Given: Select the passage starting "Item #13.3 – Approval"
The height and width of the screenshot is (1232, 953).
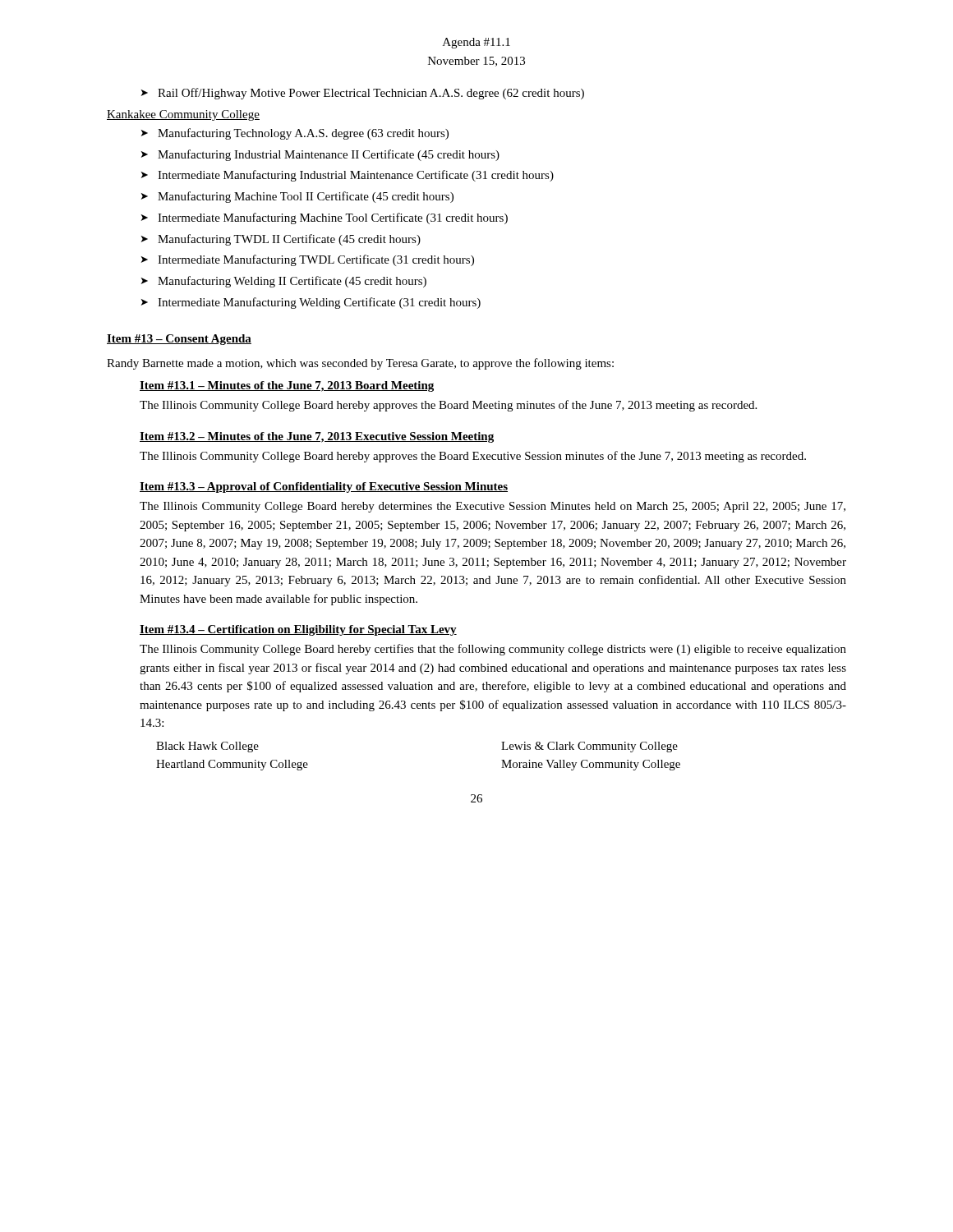Looking at the screenshot, I should click(x=324, y=486).
